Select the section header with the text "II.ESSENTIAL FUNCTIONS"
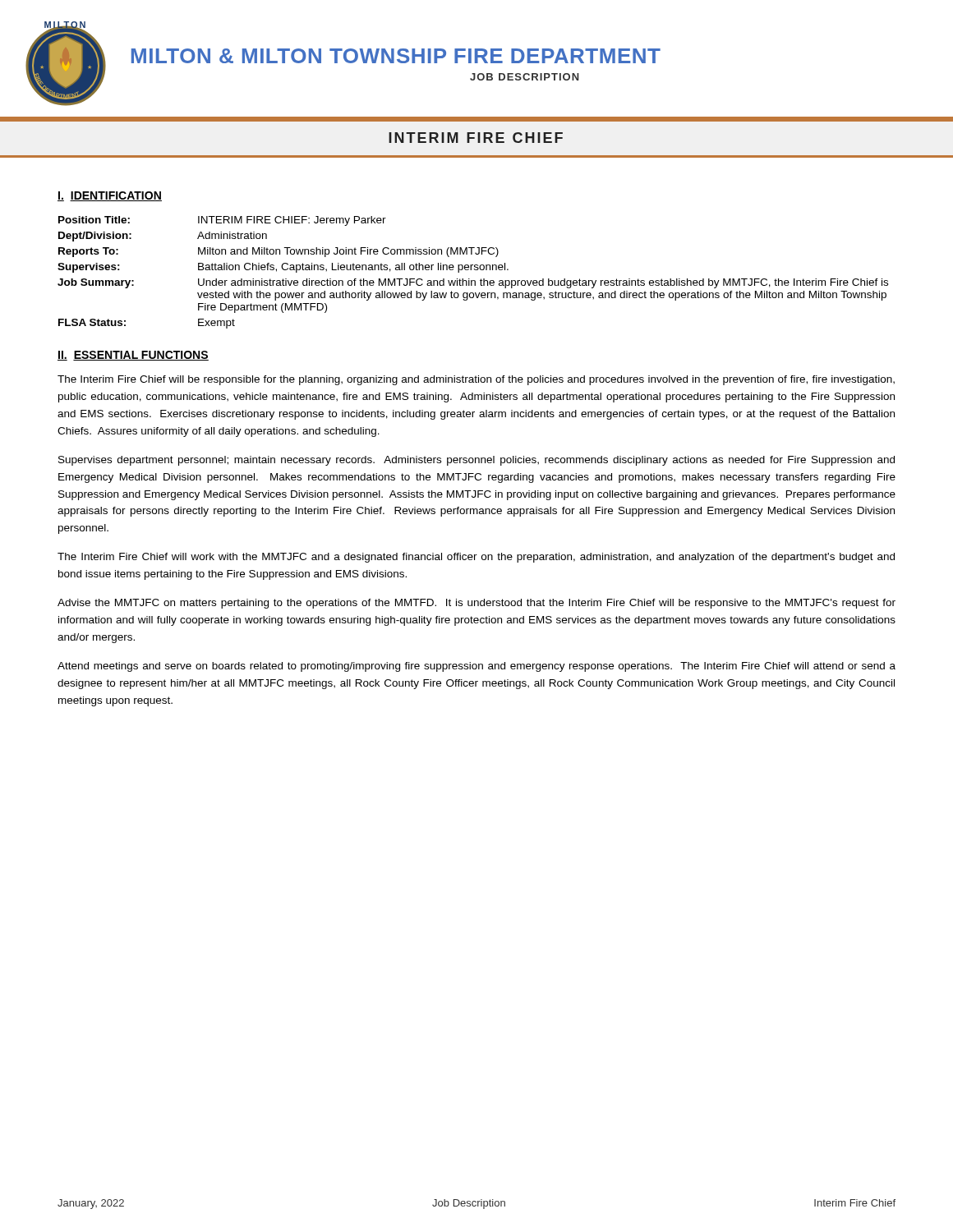The width and height of the screenshot is (953, 1232). 133,355
